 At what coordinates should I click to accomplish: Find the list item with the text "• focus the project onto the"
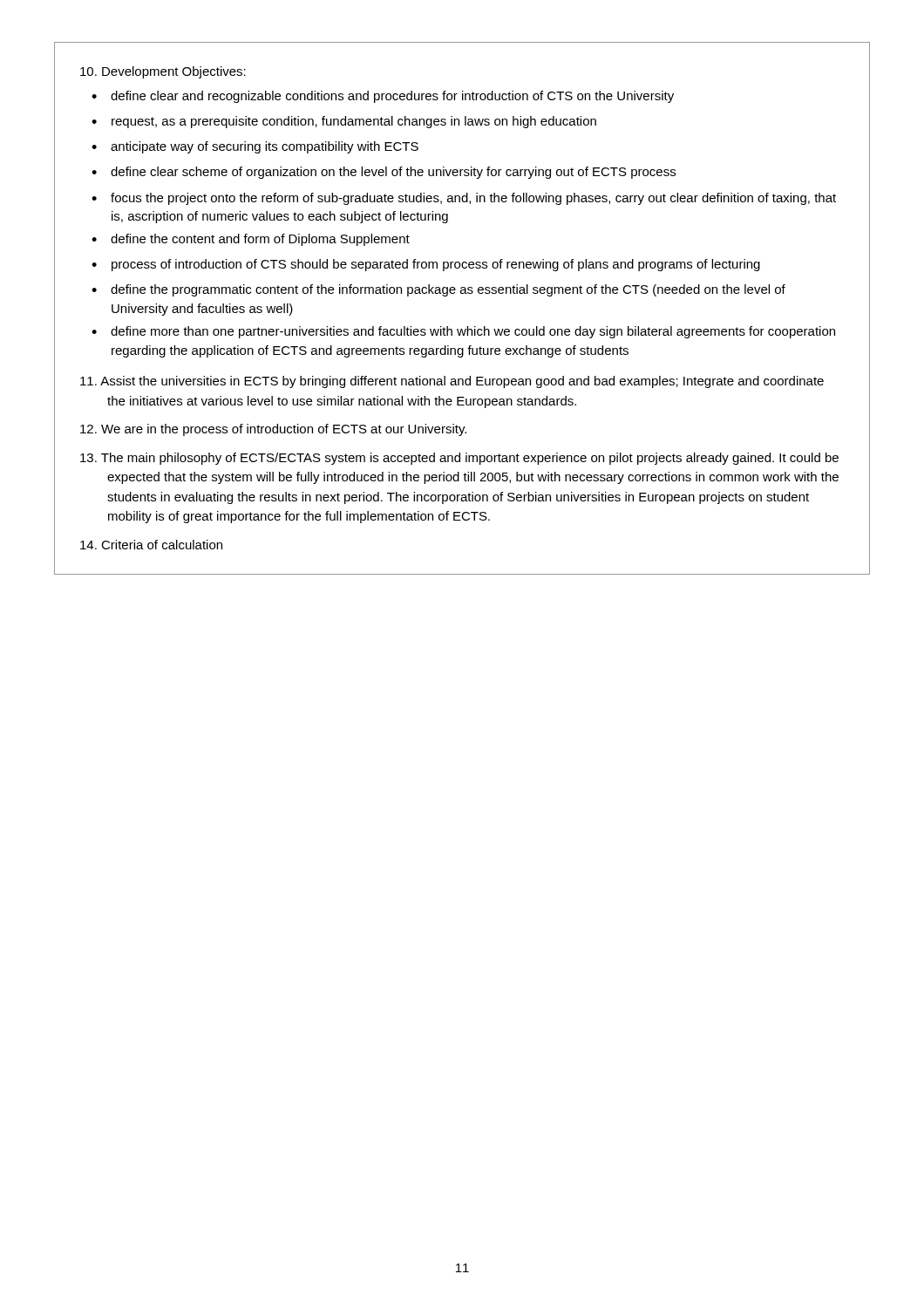click(x=468, y=207)
